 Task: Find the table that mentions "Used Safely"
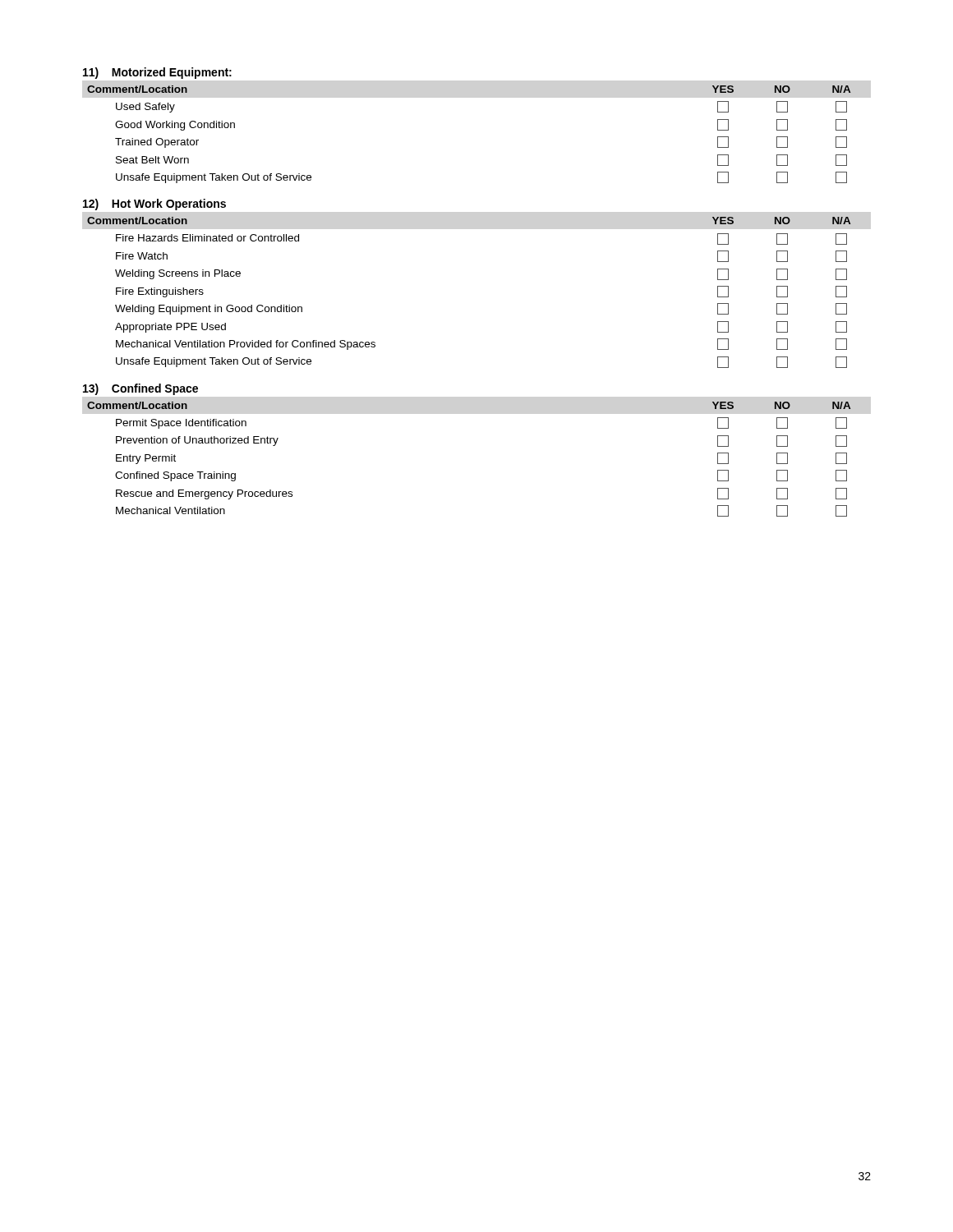pyautogui.click(x=476, y=133)
